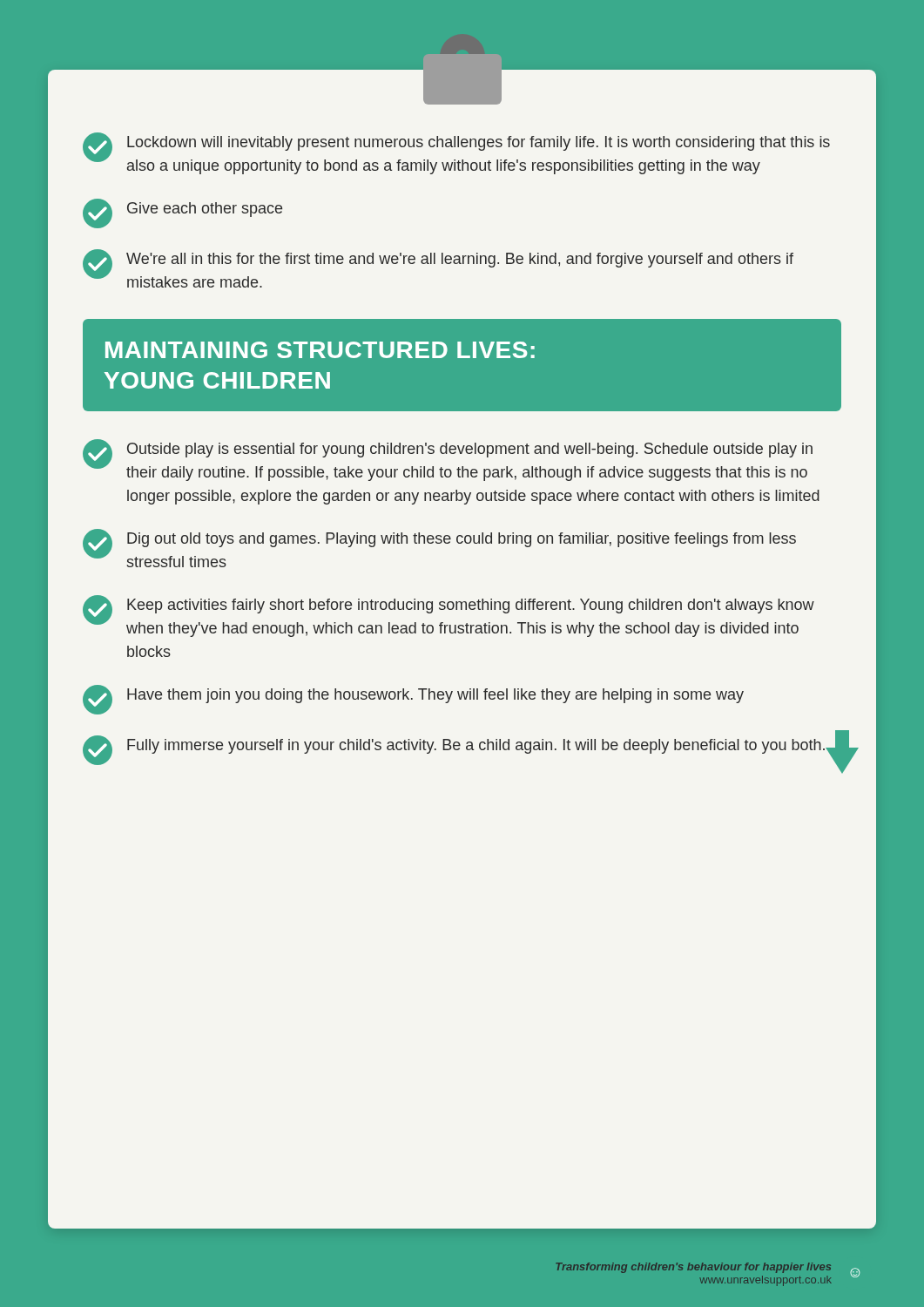Locate the list item containing "Give each other"
The image size is (924, 1307).
[x=183, y=213]
